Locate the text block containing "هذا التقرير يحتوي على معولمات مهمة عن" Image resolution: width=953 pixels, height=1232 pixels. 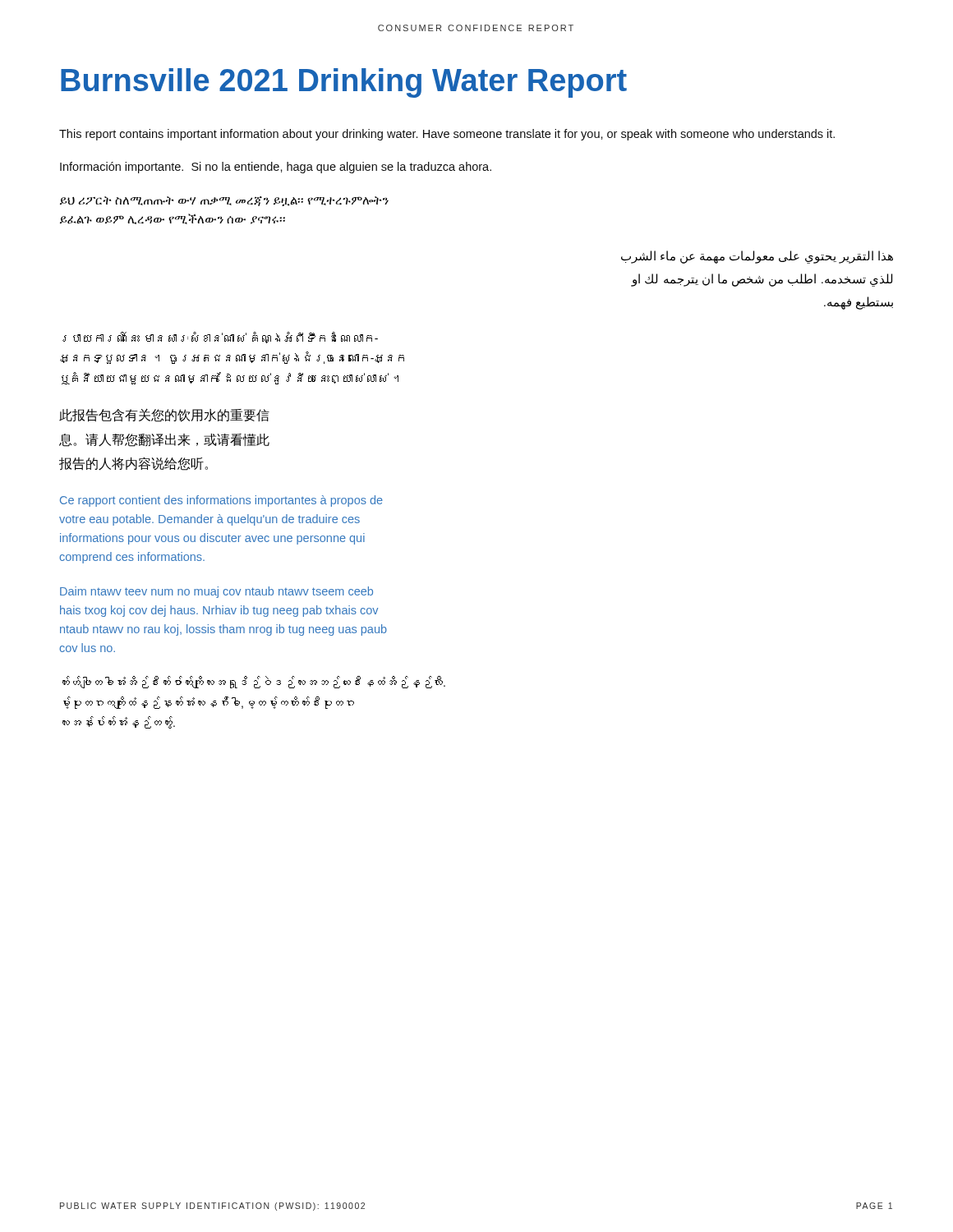tap(757, 279)
